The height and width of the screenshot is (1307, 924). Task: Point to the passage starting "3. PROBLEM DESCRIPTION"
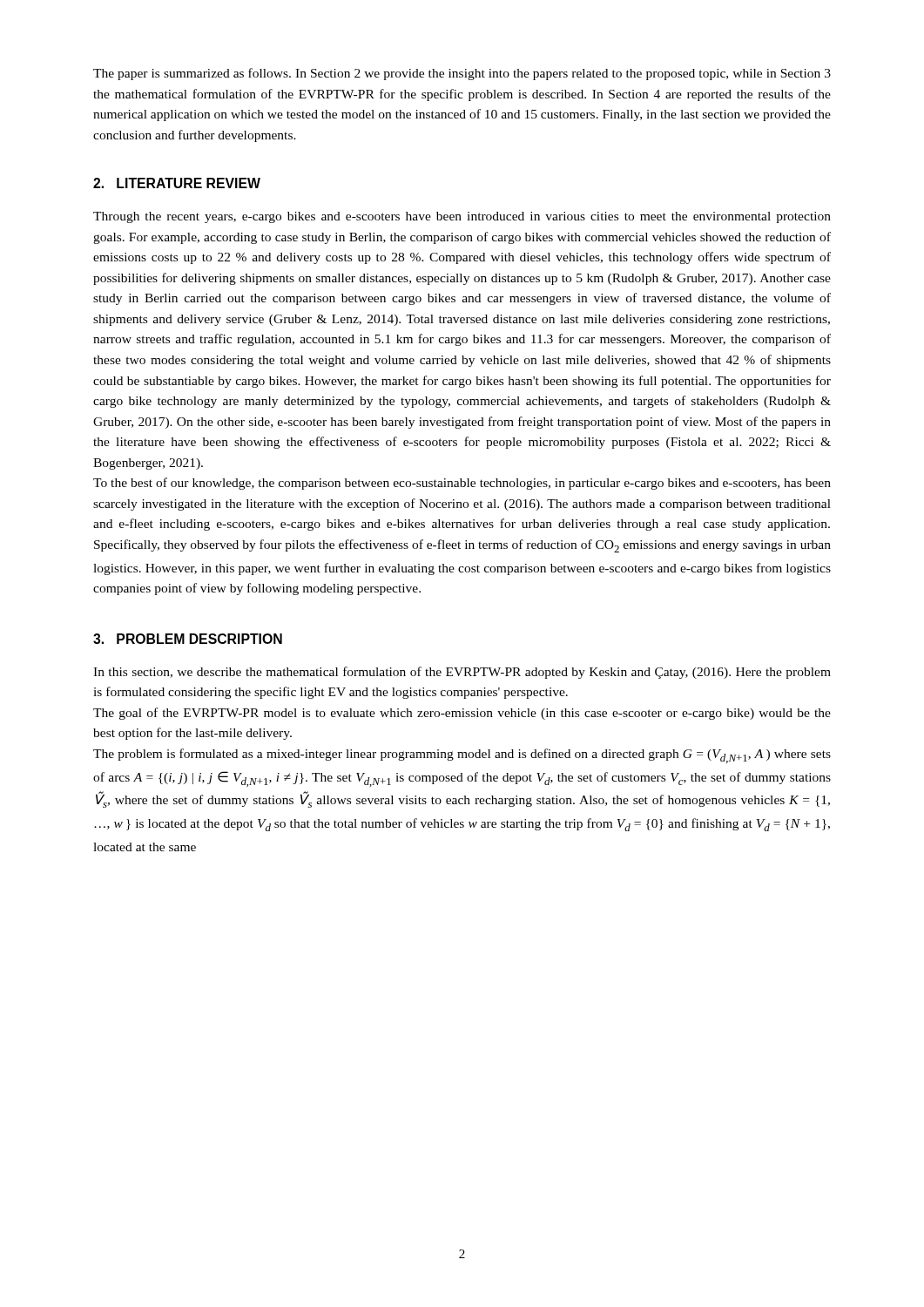(188, 639)
